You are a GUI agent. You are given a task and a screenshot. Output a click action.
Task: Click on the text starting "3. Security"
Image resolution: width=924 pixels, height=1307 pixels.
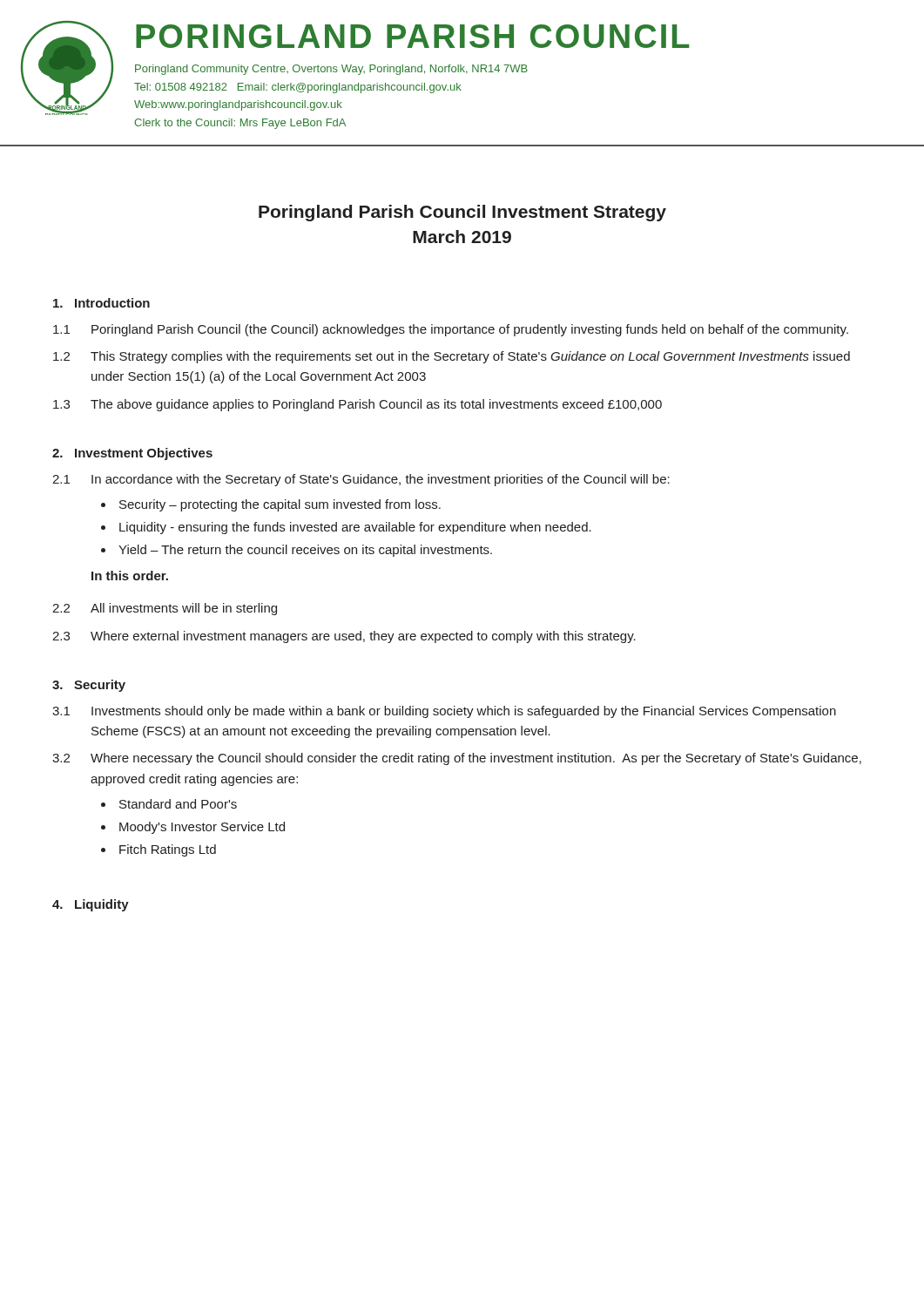(x=89, y=684)
